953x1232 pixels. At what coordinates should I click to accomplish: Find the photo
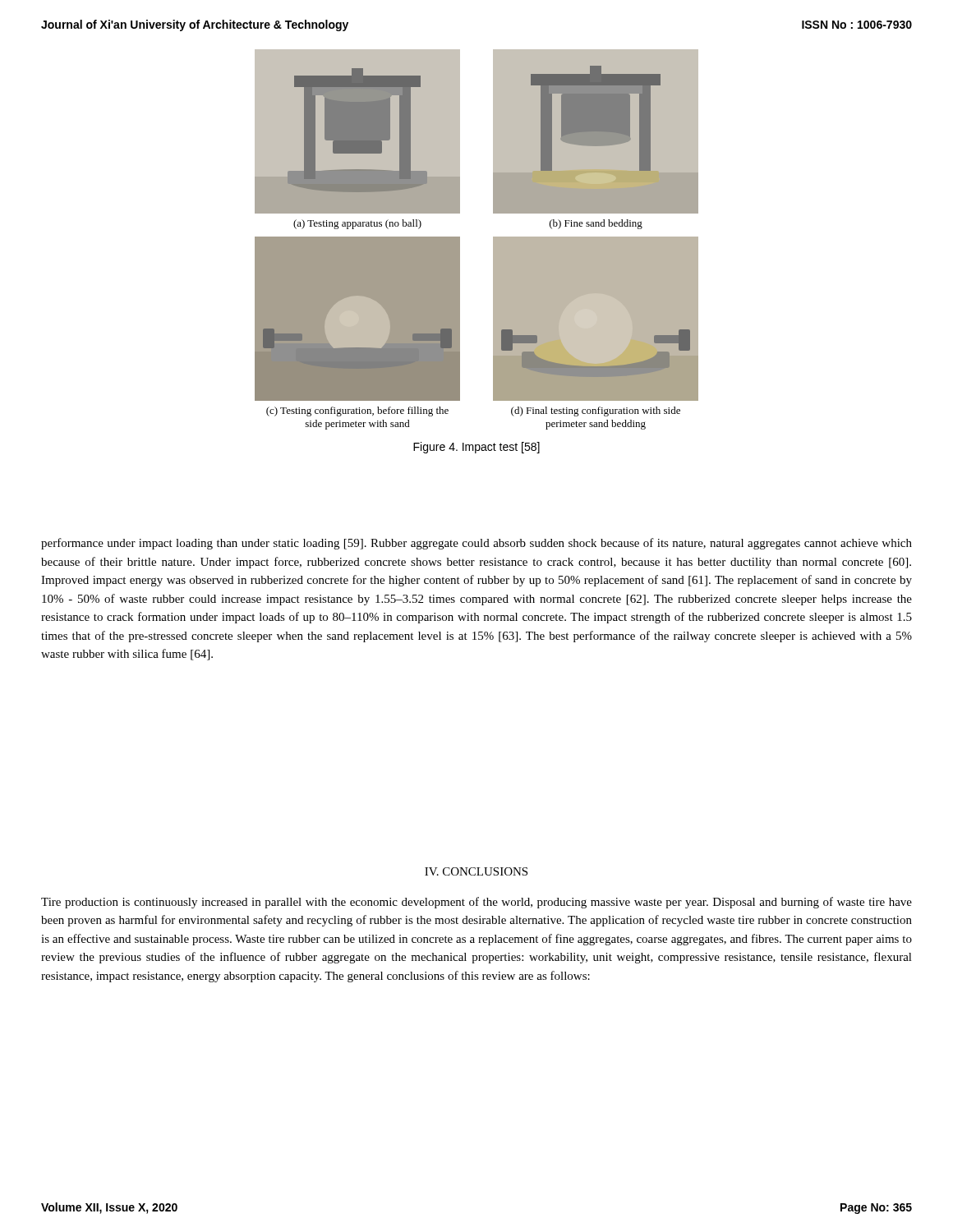476,251
